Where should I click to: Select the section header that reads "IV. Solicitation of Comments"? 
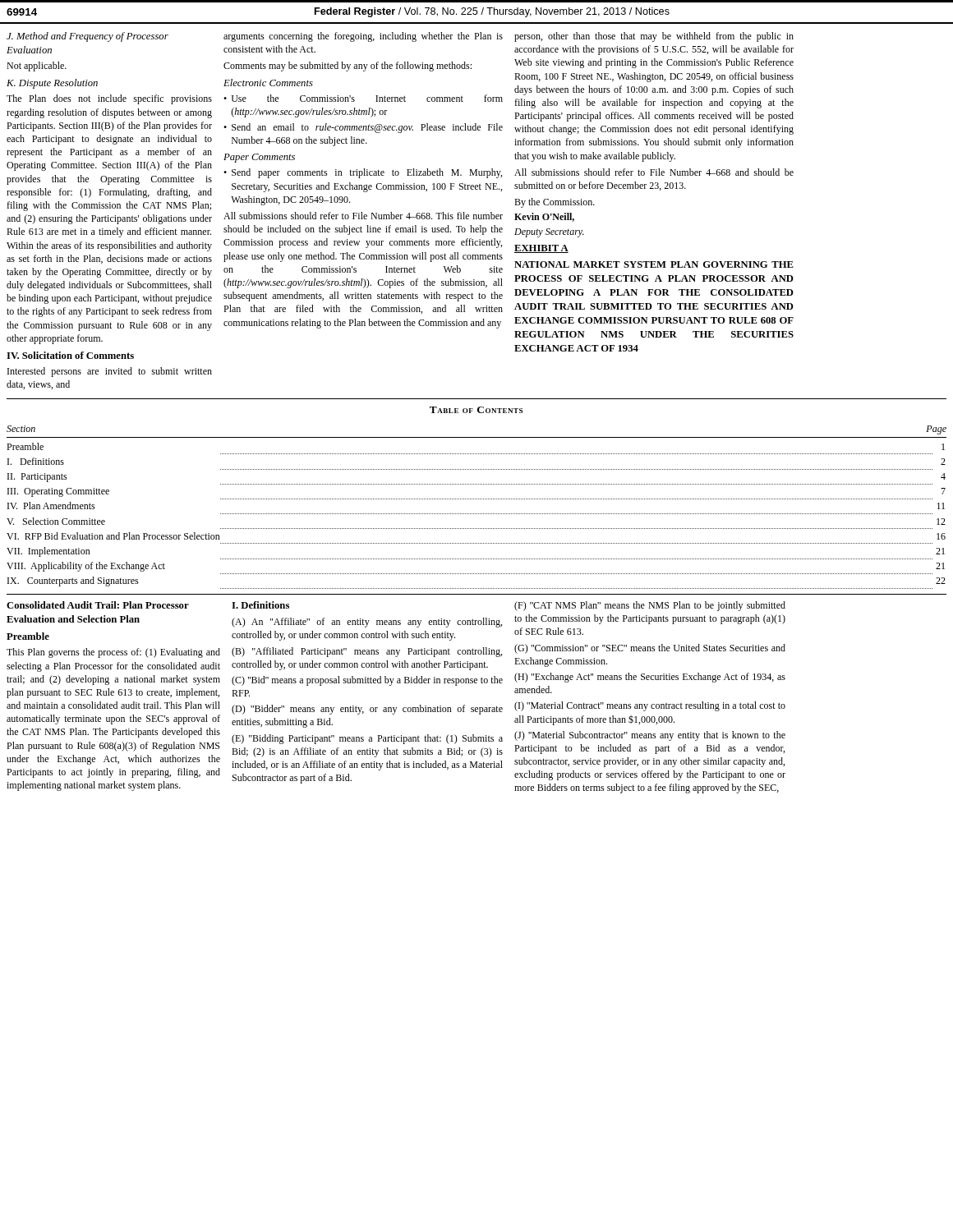70,356
